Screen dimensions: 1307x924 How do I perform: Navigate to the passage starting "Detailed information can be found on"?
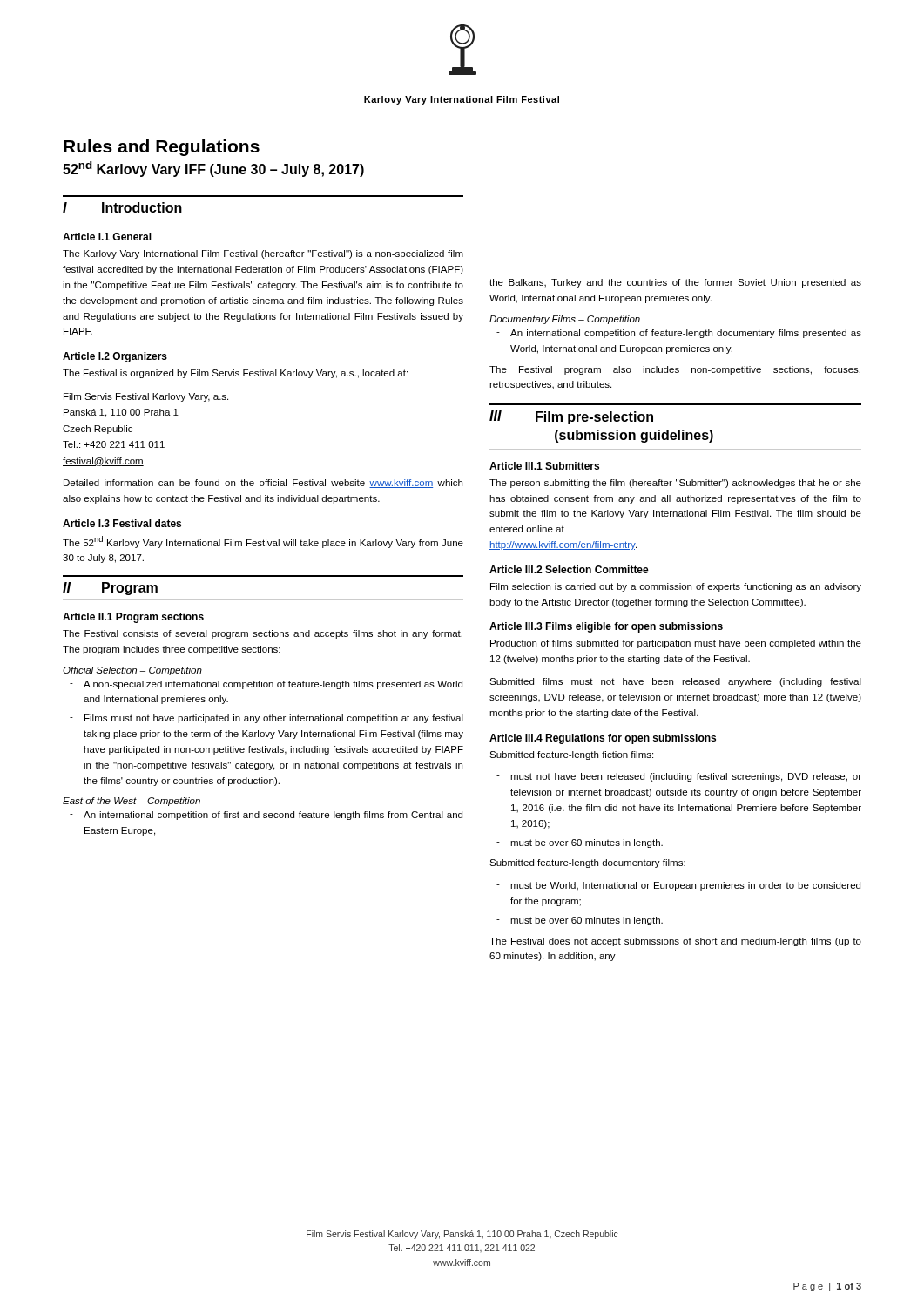[263, 490]
